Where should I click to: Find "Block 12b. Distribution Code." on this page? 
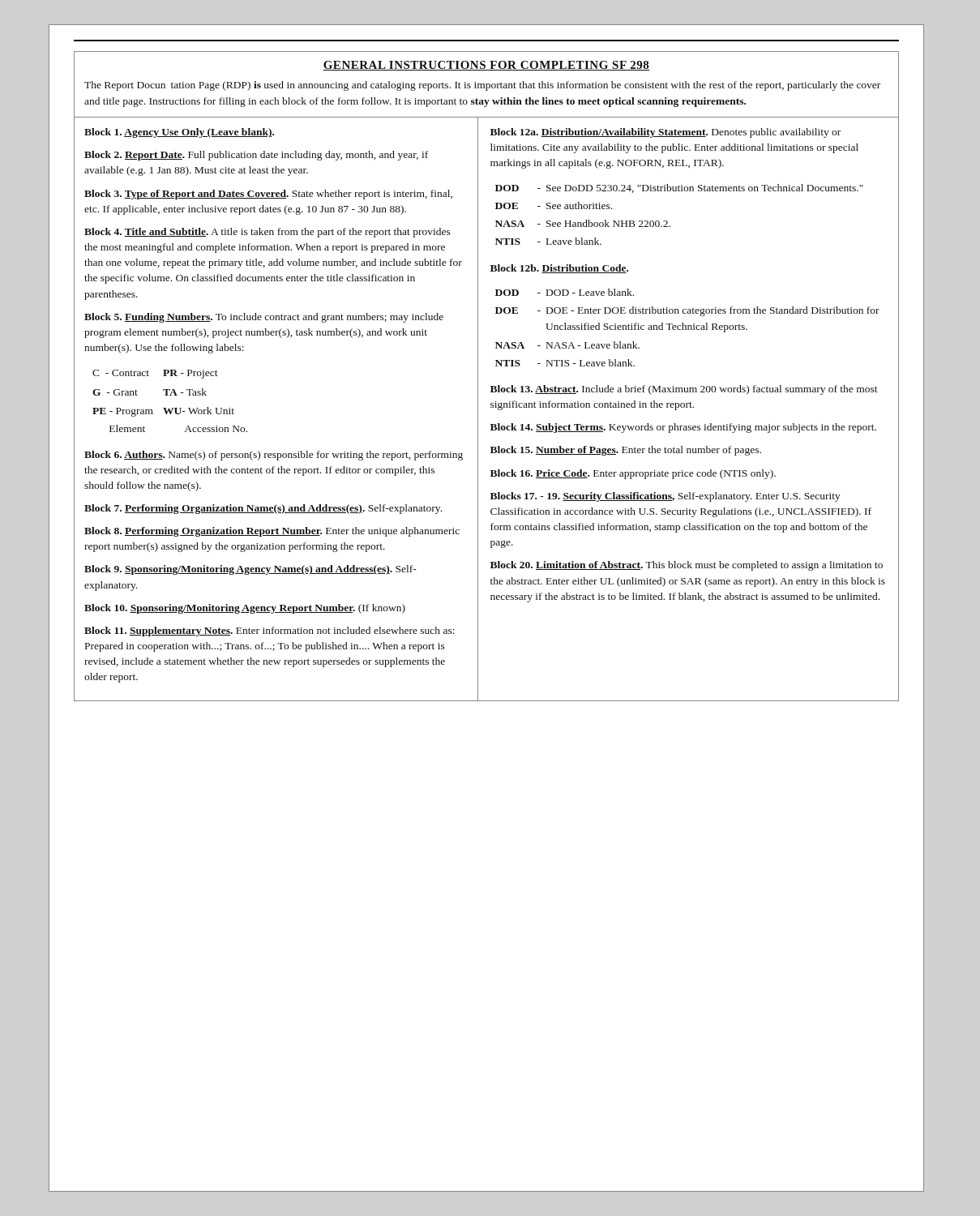pyautogui.click(x=559, y=268)
